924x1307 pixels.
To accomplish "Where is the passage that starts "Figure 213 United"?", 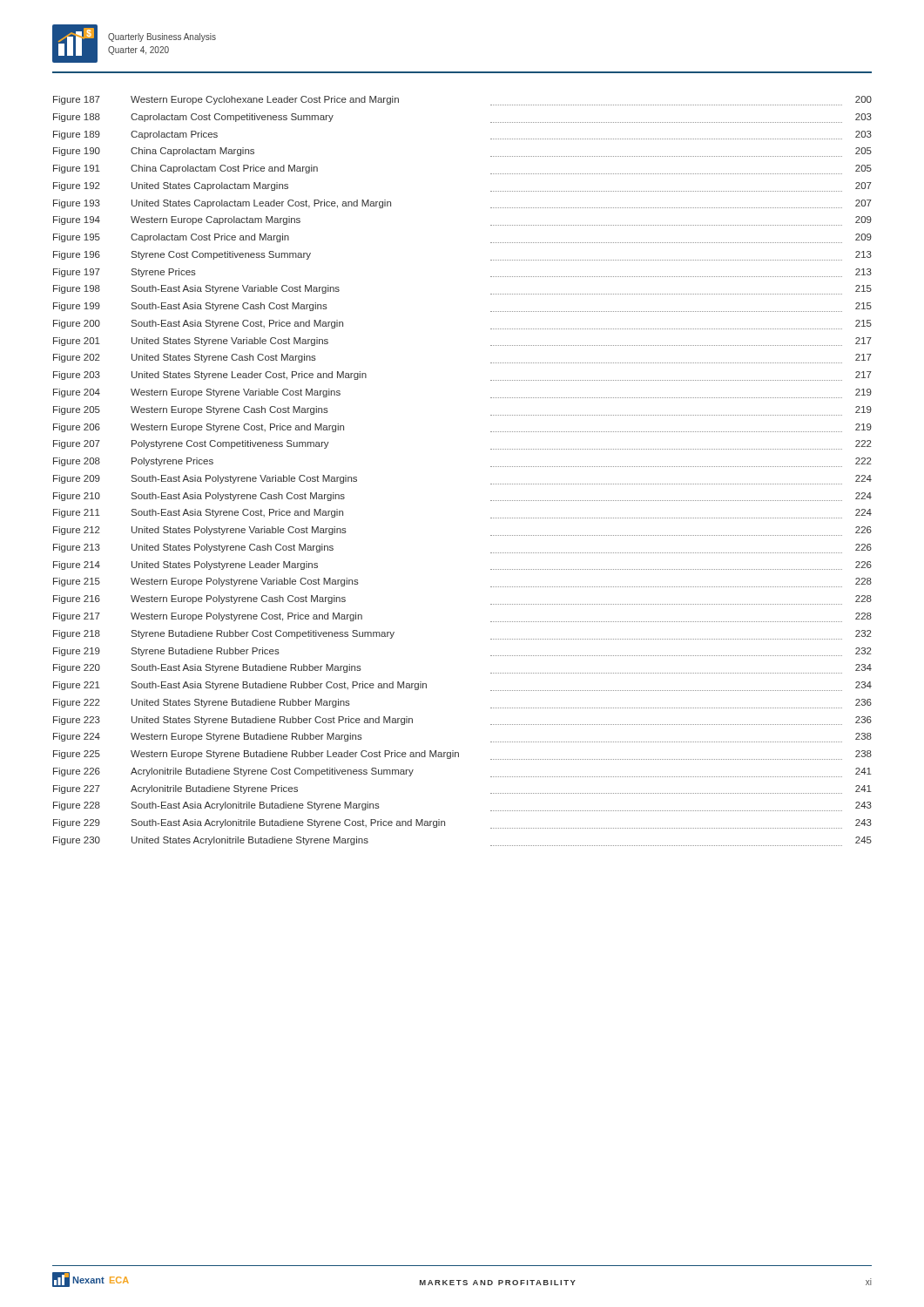I will (x=76, y=549).
